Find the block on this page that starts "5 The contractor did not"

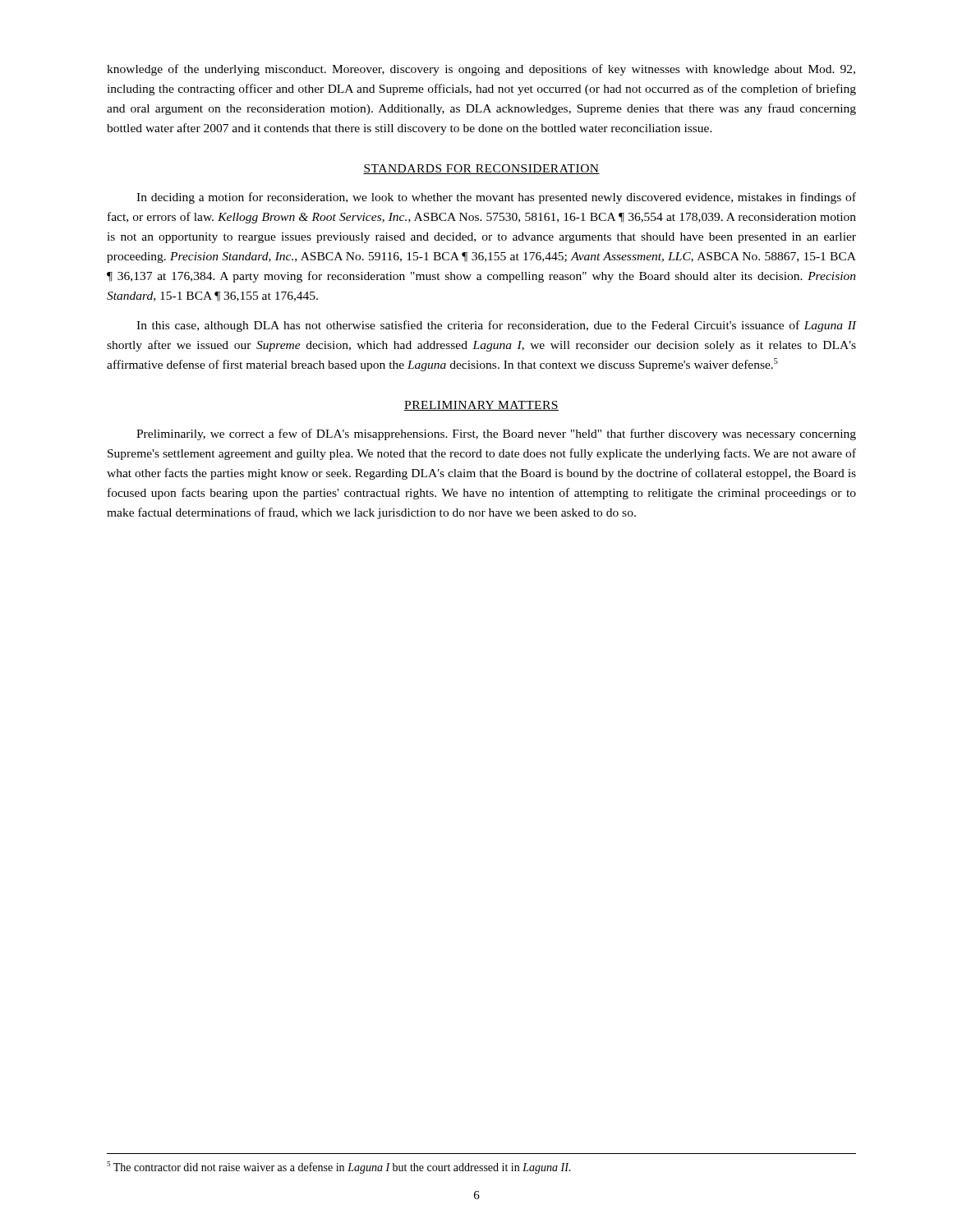339,1167
